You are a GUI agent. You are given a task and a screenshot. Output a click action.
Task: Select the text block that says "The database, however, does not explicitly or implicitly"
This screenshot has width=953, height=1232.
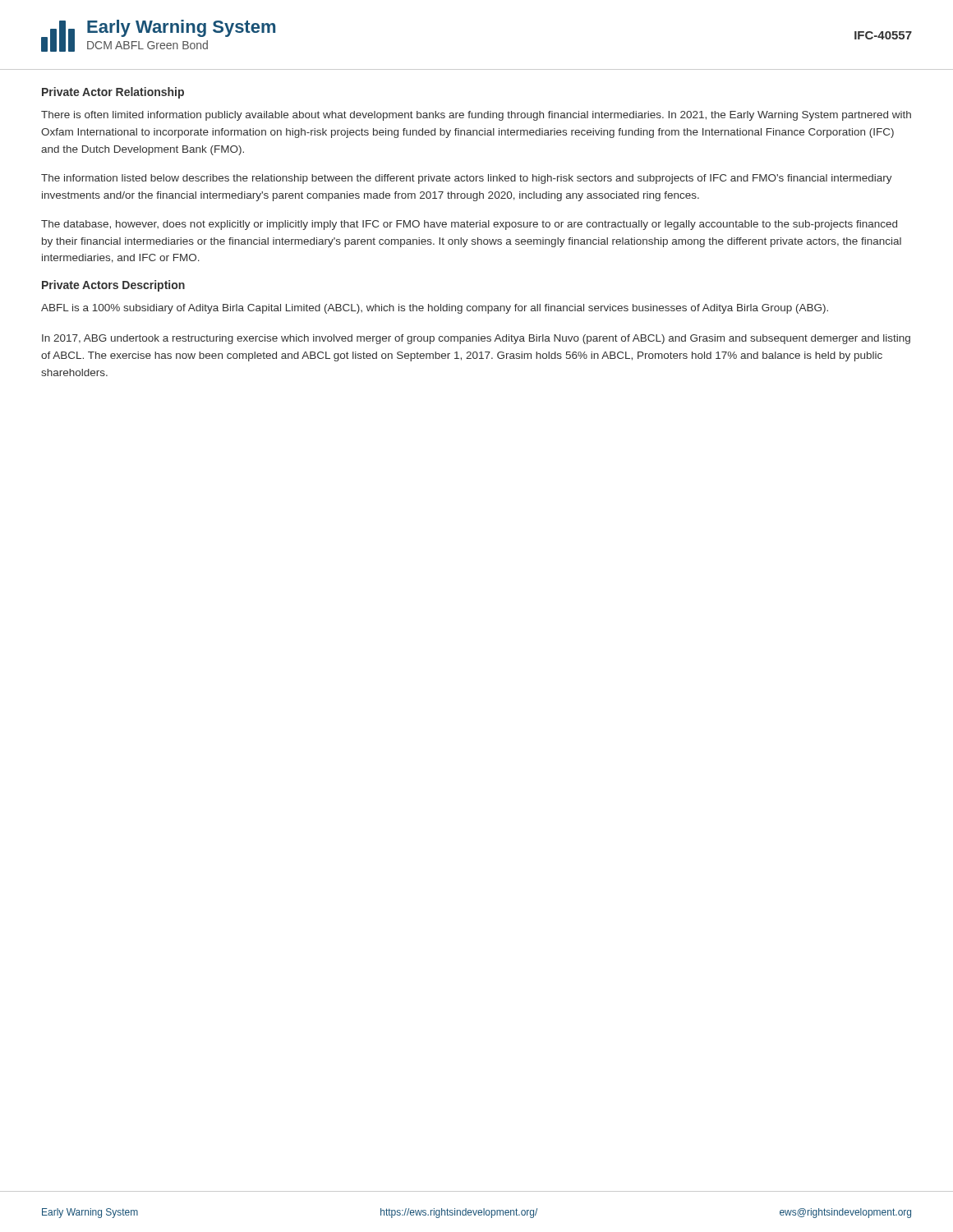(x=471, y=241)
